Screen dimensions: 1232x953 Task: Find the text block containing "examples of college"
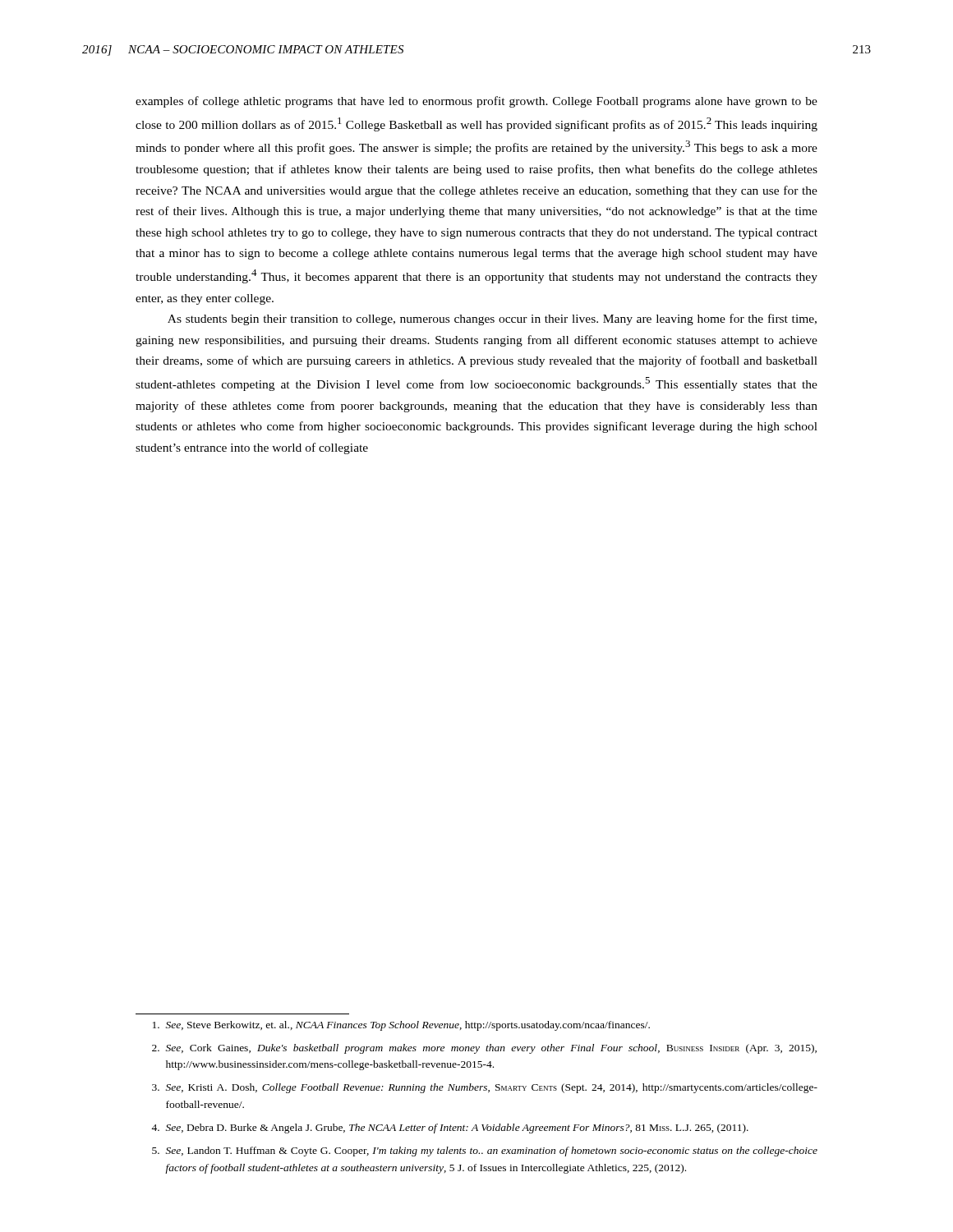[476, 199]
